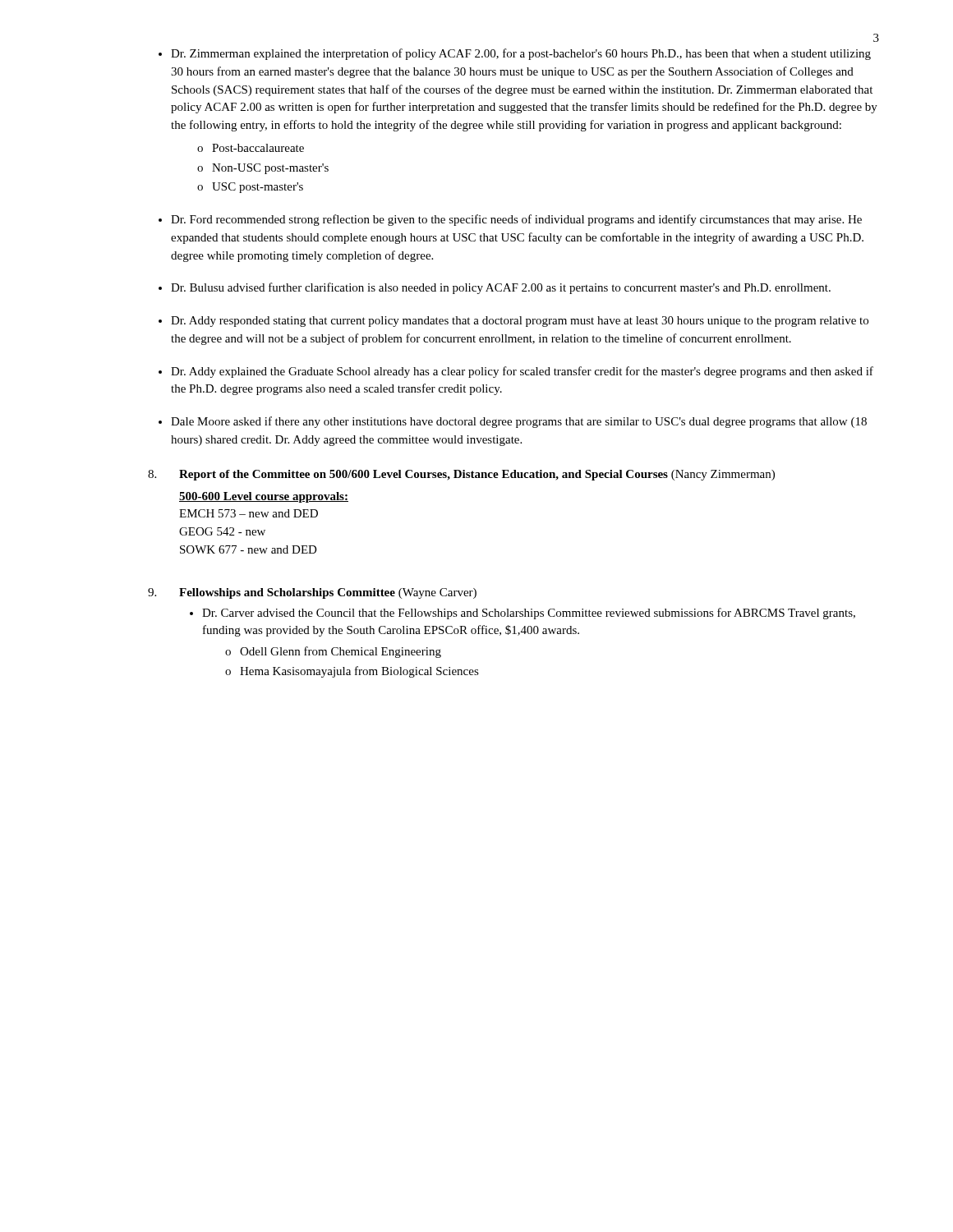
Task: Point to the region starting "Dale Moore asked if there any other"
Action: pyautogui.click(x=519, y=430)
